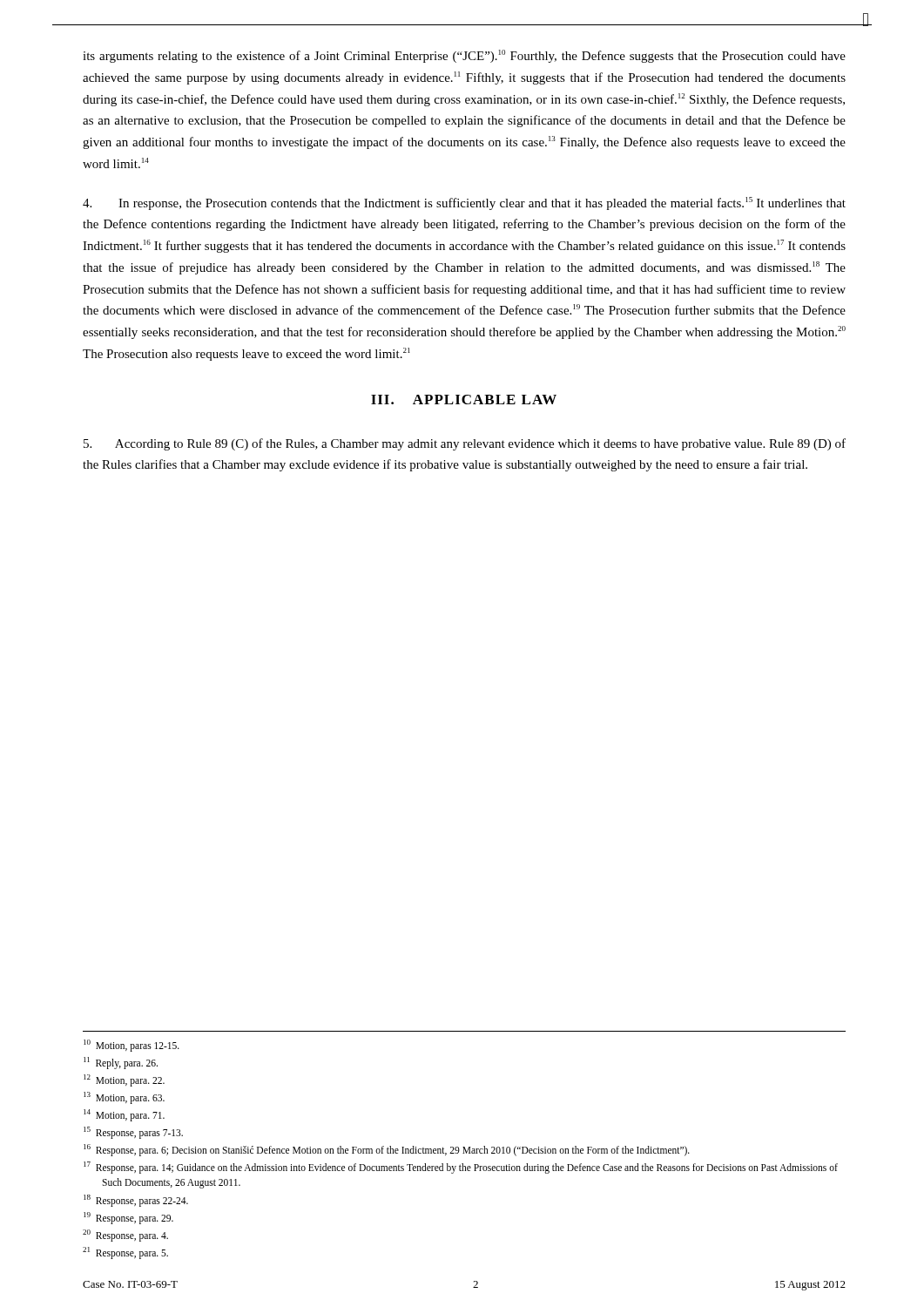Click on the passage starting "19 Response, para. 29."

point(128,1216)
